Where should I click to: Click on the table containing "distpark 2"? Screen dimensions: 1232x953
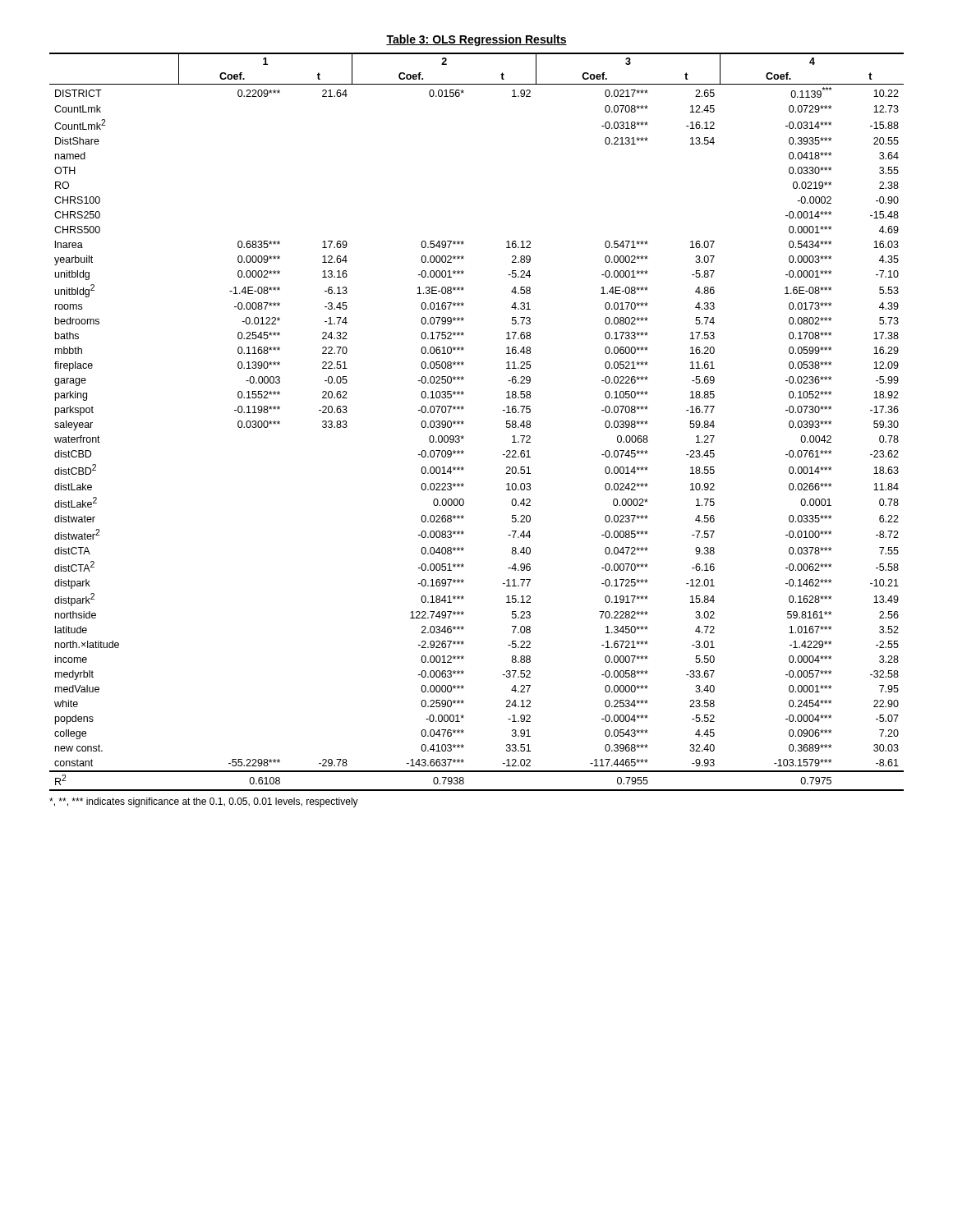coord(476,412)
